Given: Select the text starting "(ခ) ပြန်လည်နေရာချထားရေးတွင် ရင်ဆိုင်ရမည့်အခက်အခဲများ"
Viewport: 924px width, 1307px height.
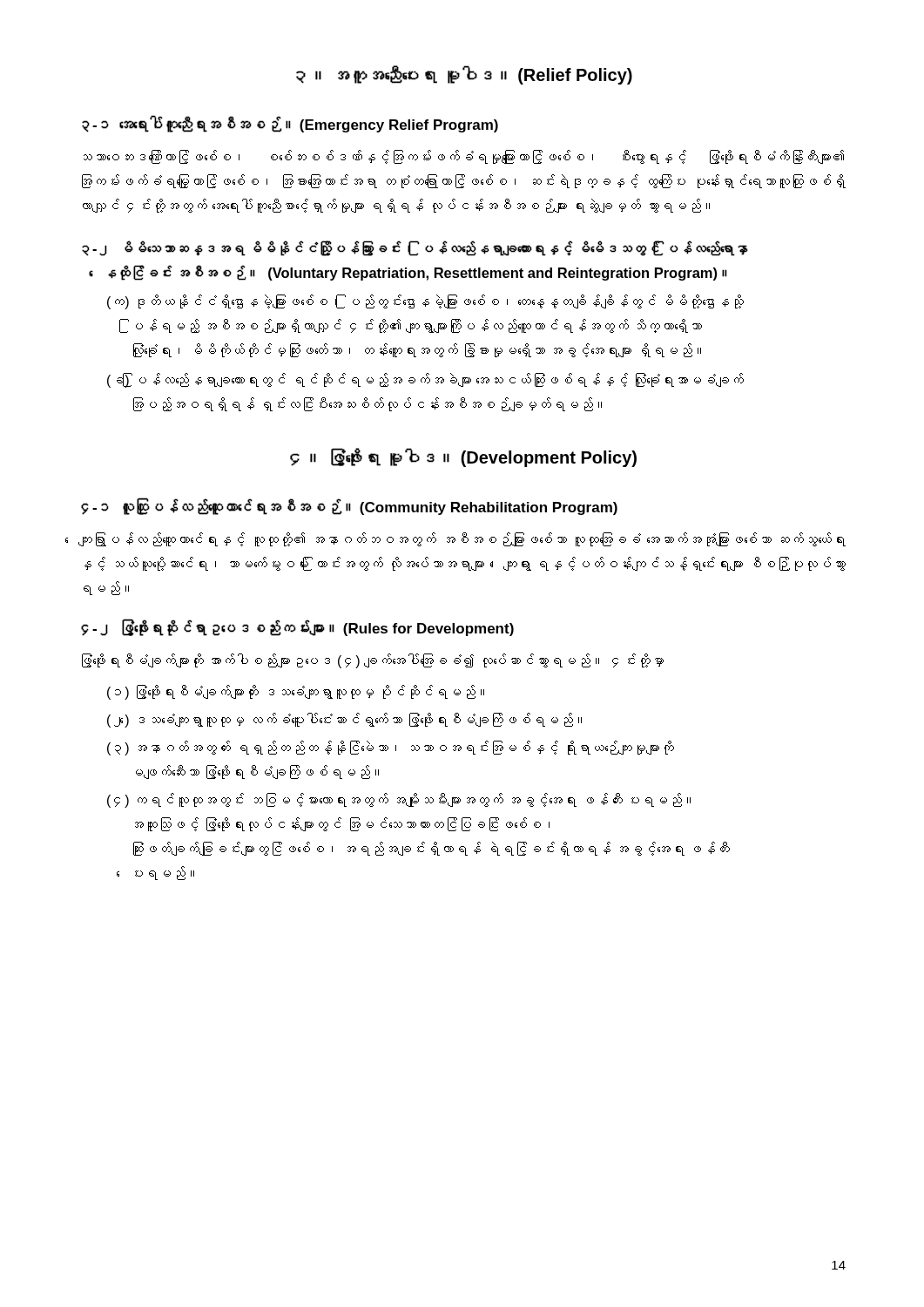Looking at the screenshot, I should 425,392.
